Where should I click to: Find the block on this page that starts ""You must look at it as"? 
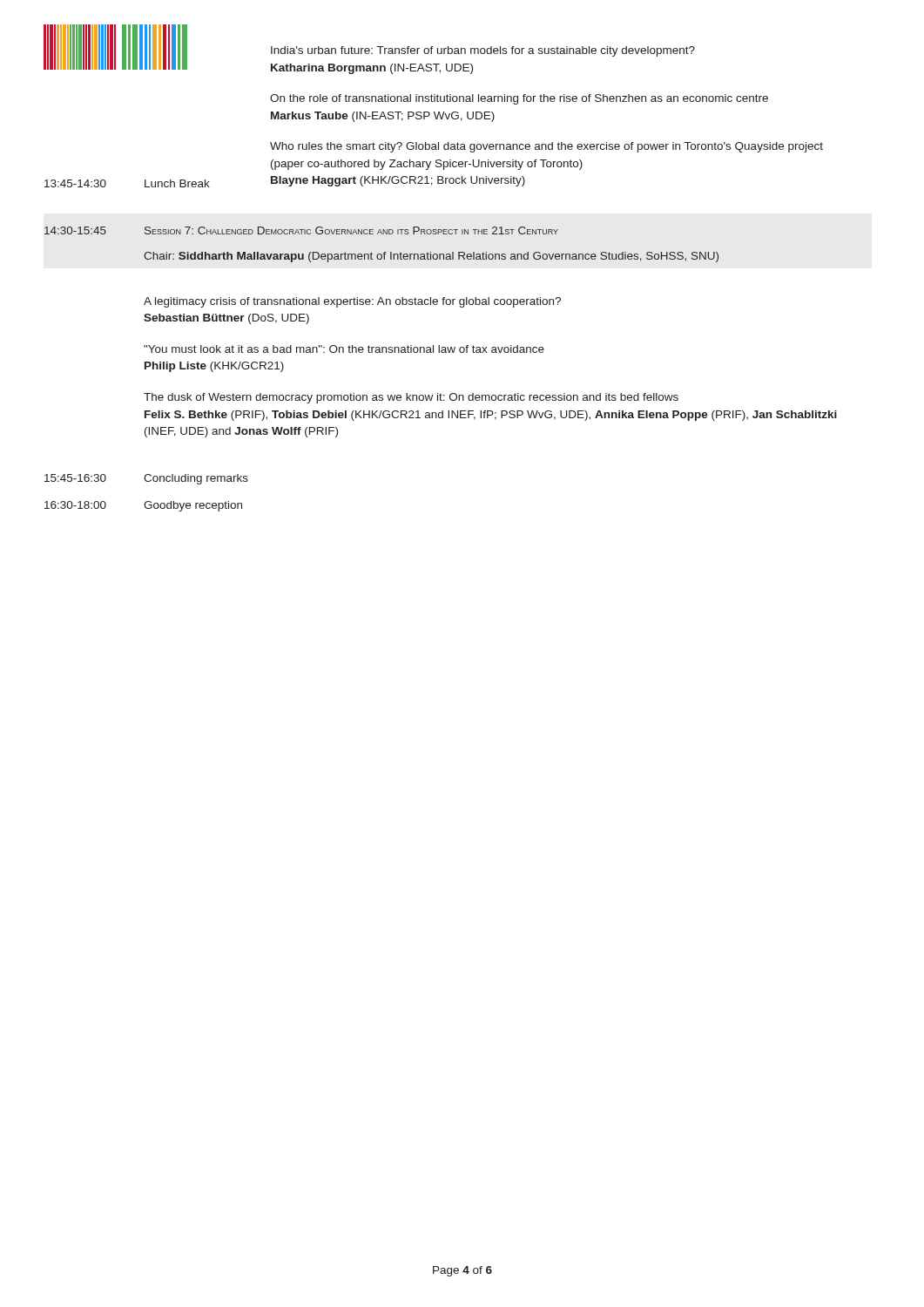tap(344, 357)
